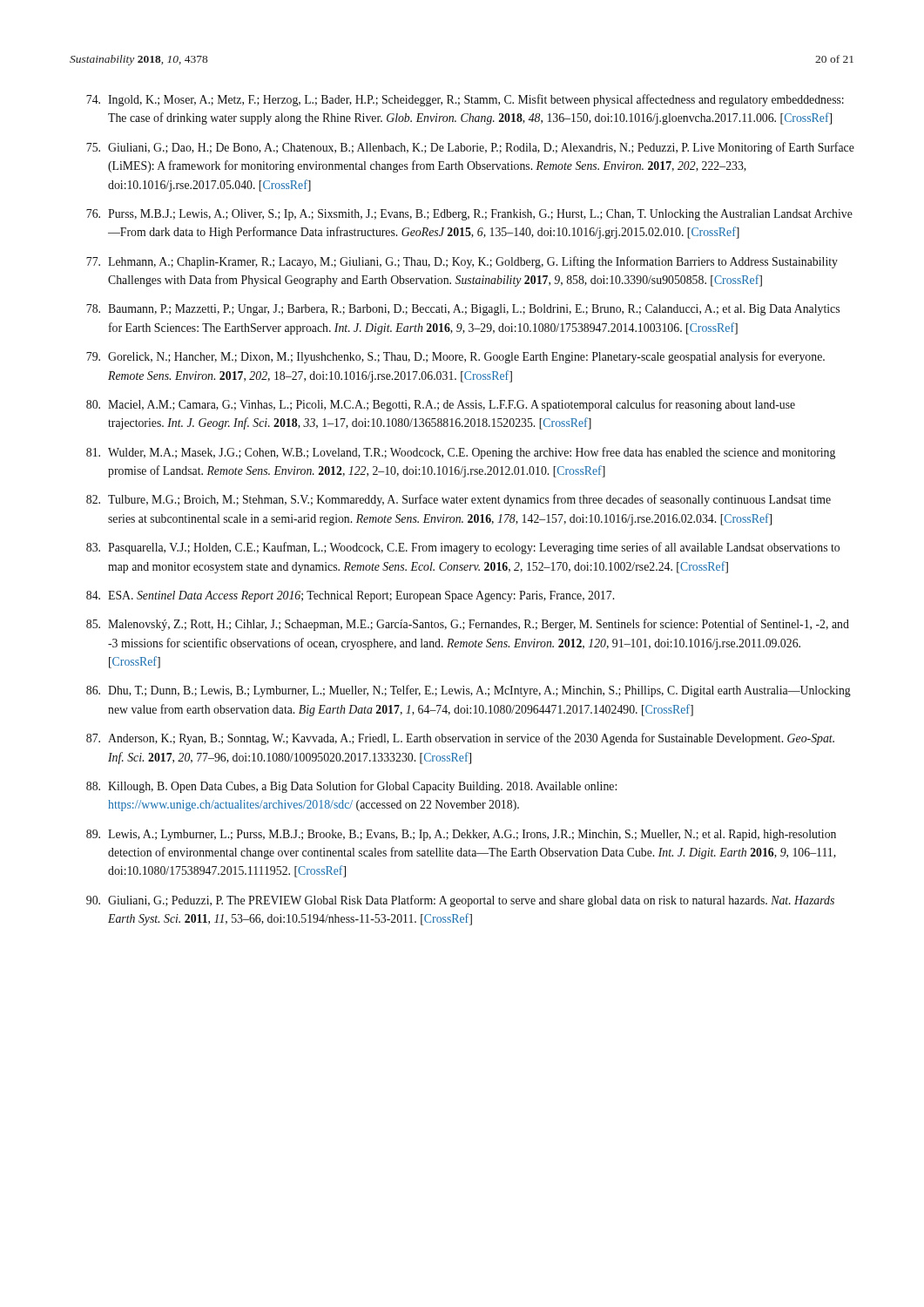The image size is (924, 1307).
Task: Find the passage starting "78. Baumann, P.; Mazzetti, P.; Ungar, J.; Barbera,"
Action: pyautogui.click(x=462, y=319)
